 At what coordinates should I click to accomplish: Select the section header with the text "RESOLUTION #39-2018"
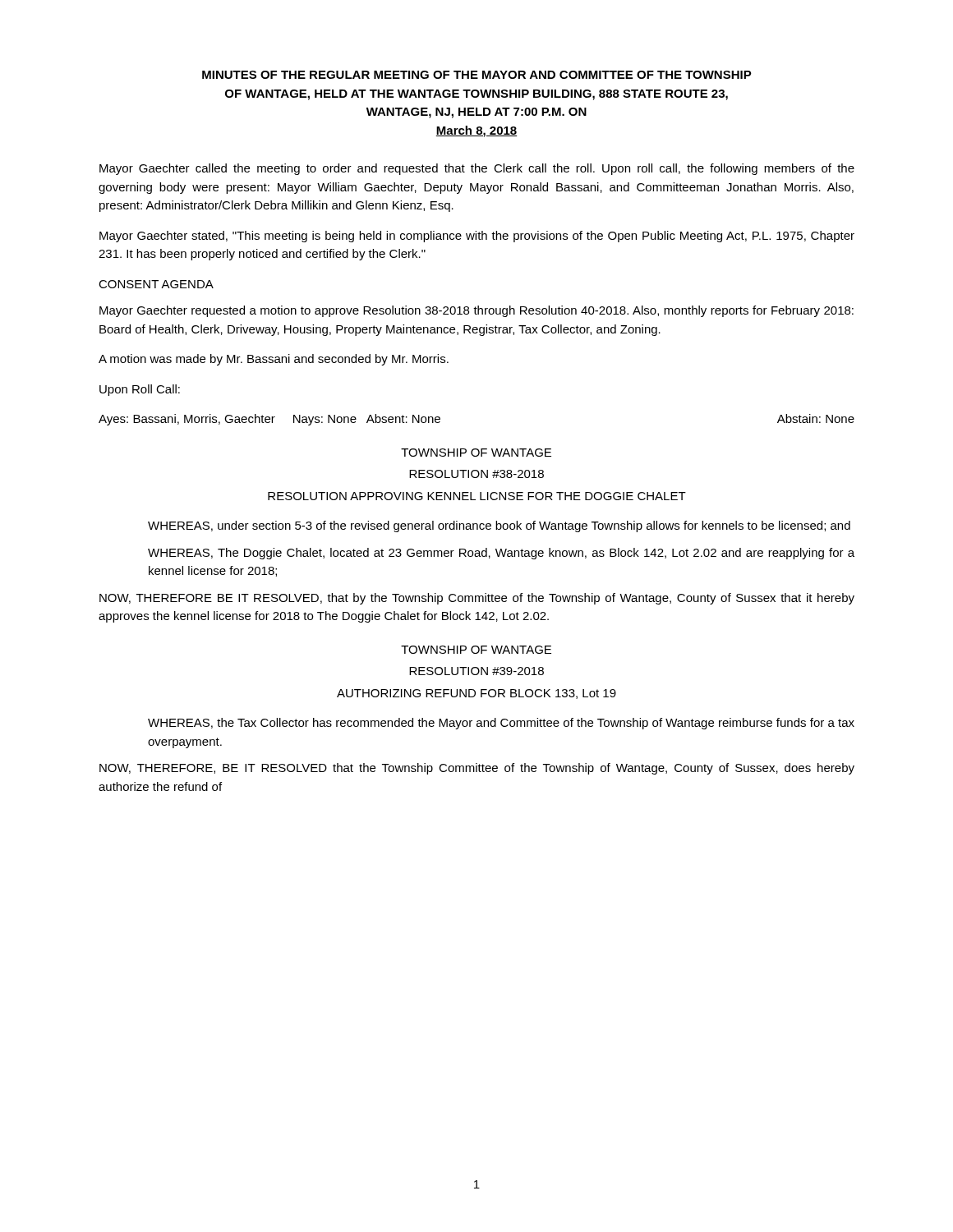(x=476, y=671)
